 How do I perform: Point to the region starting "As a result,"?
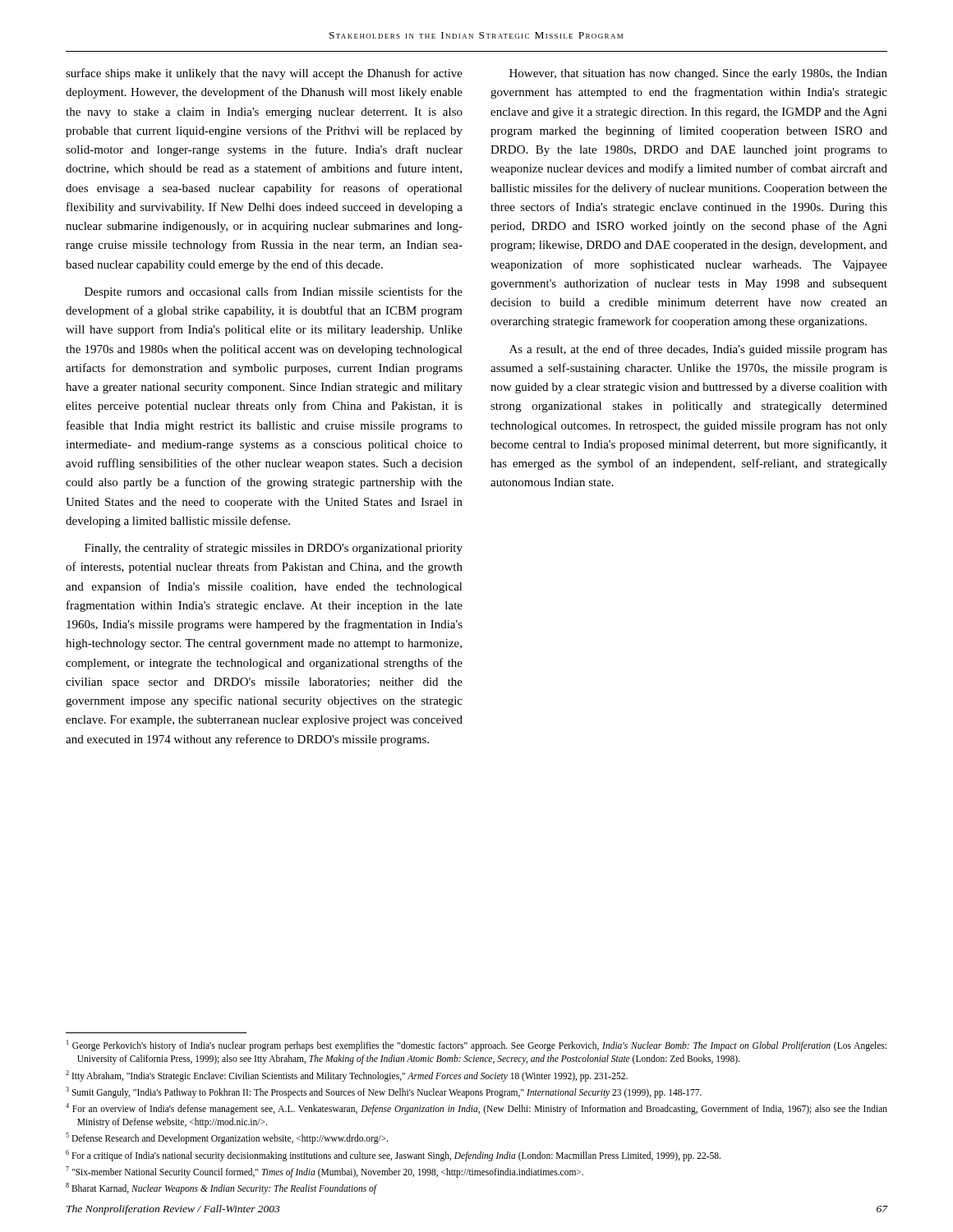click(689, 416)
